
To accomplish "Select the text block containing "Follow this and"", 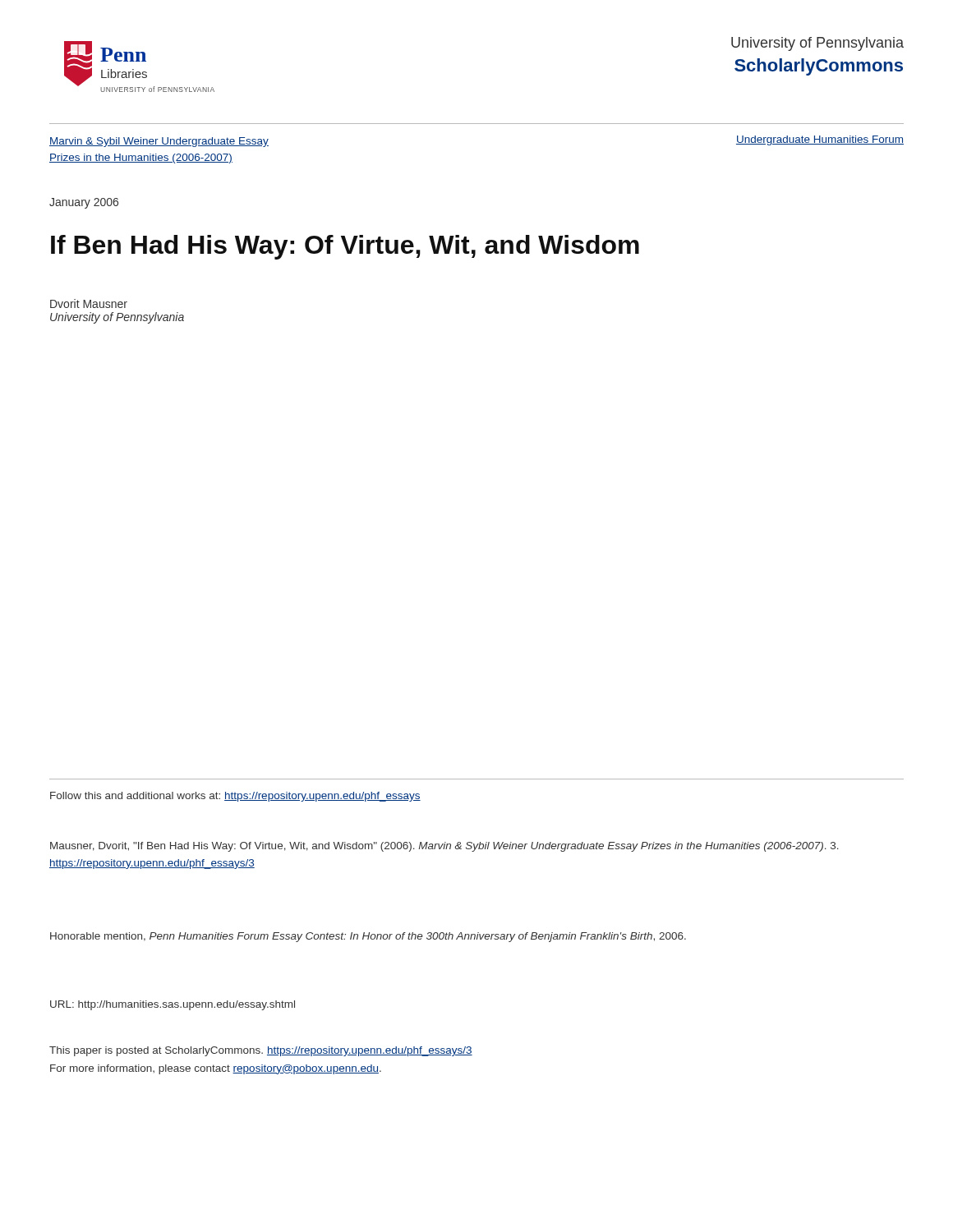I will tap(235, 796).
